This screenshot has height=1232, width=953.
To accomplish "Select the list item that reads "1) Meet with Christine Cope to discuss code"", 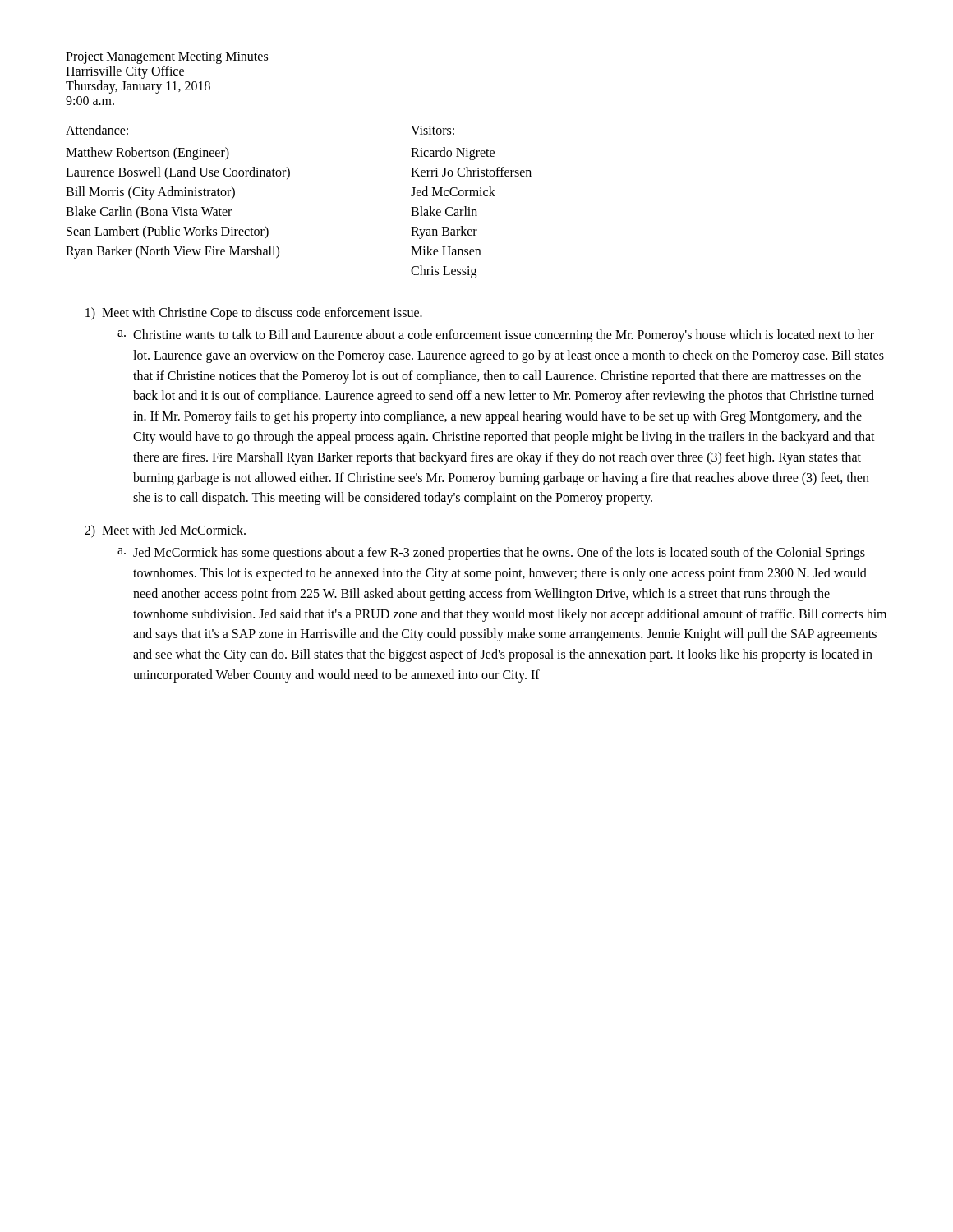I will click(x=476, y=407).
